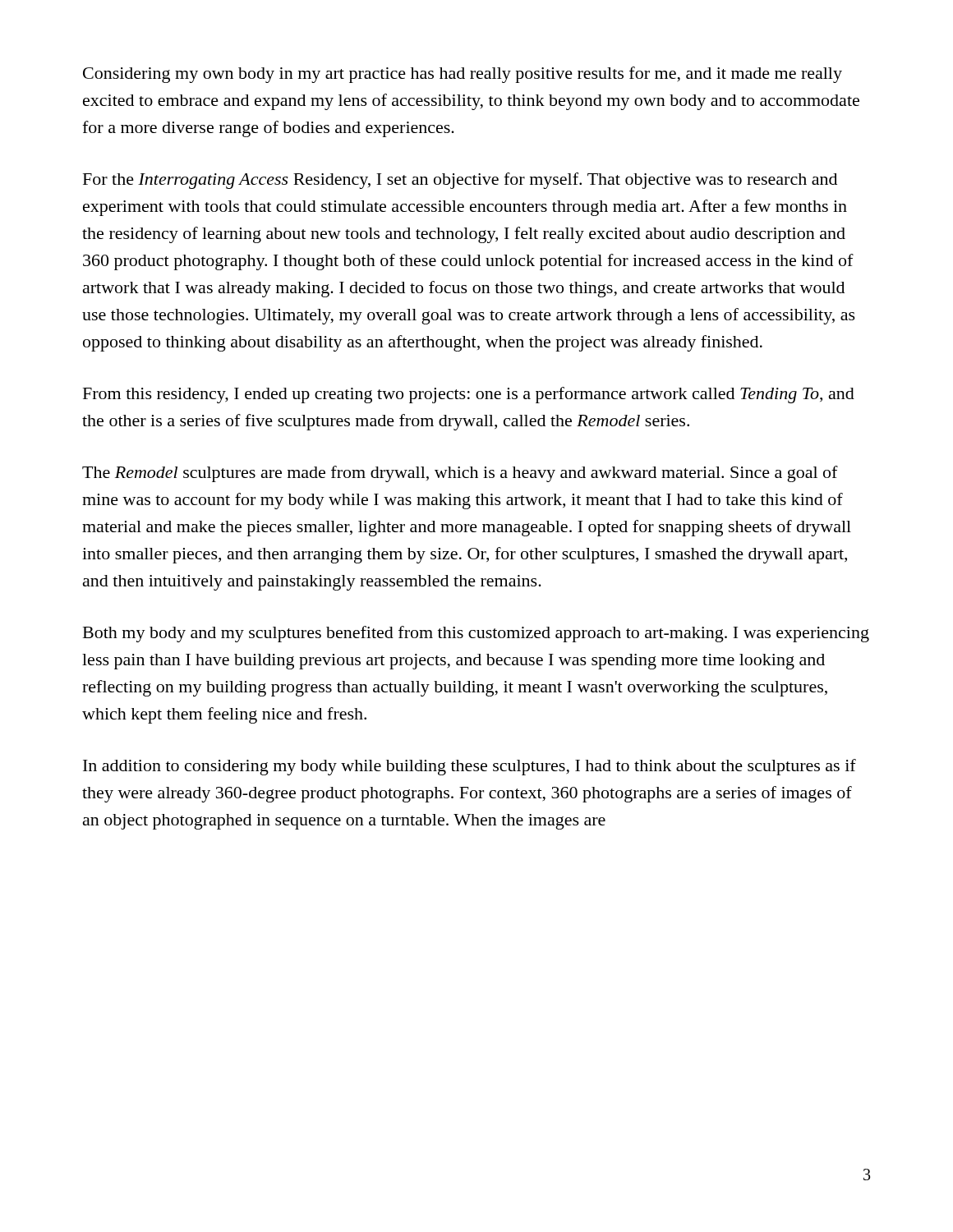Locate the text block starting "The Remodel sculptures are made from drywall, which"
This screenshot has height=1232, width=953.
point(467,526)
